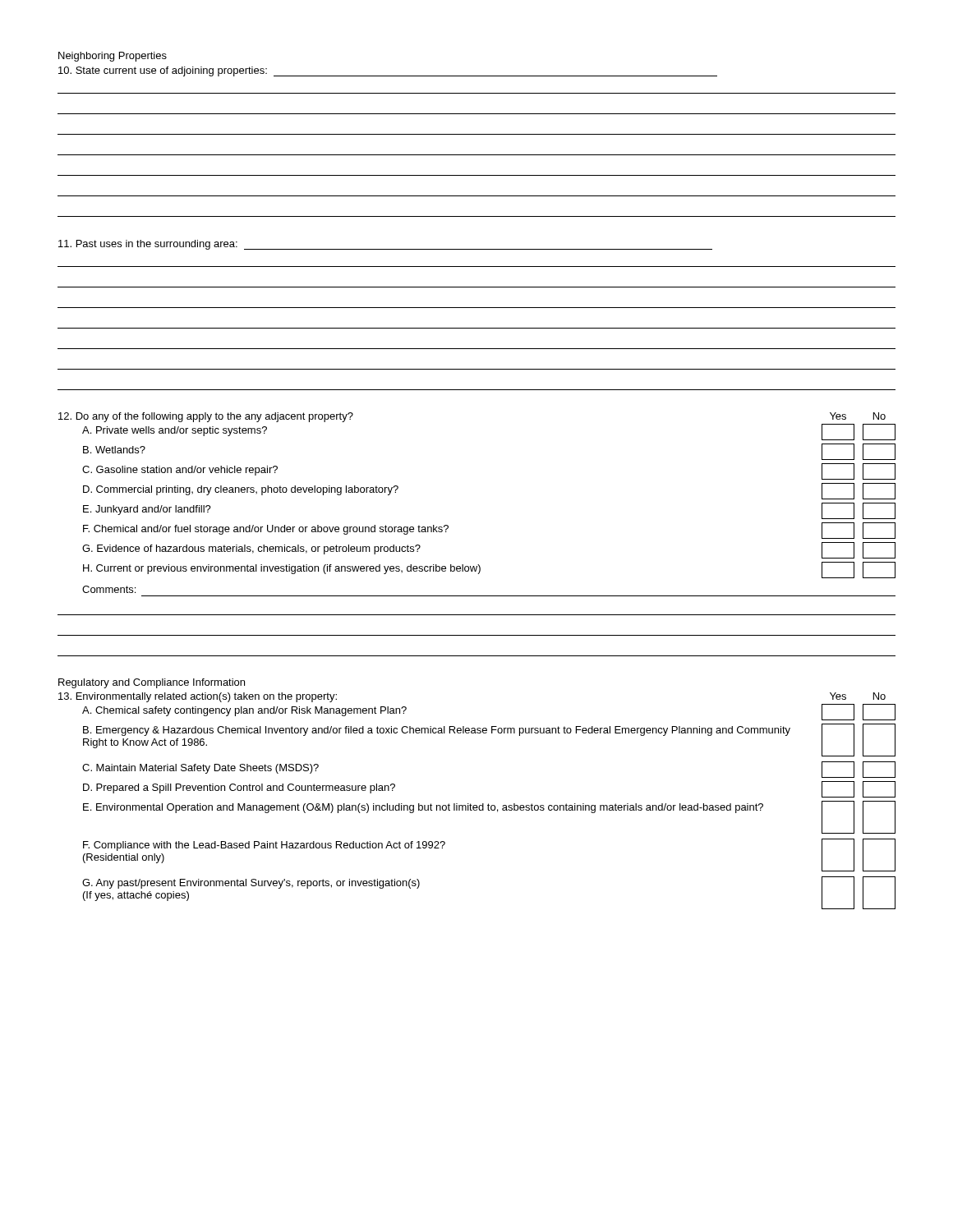The image size is (953, 1232).
Task: Locate the list item that reads "A. Chemical safety contingency plan and/or Risk Management"
Action: coord(244,712)
